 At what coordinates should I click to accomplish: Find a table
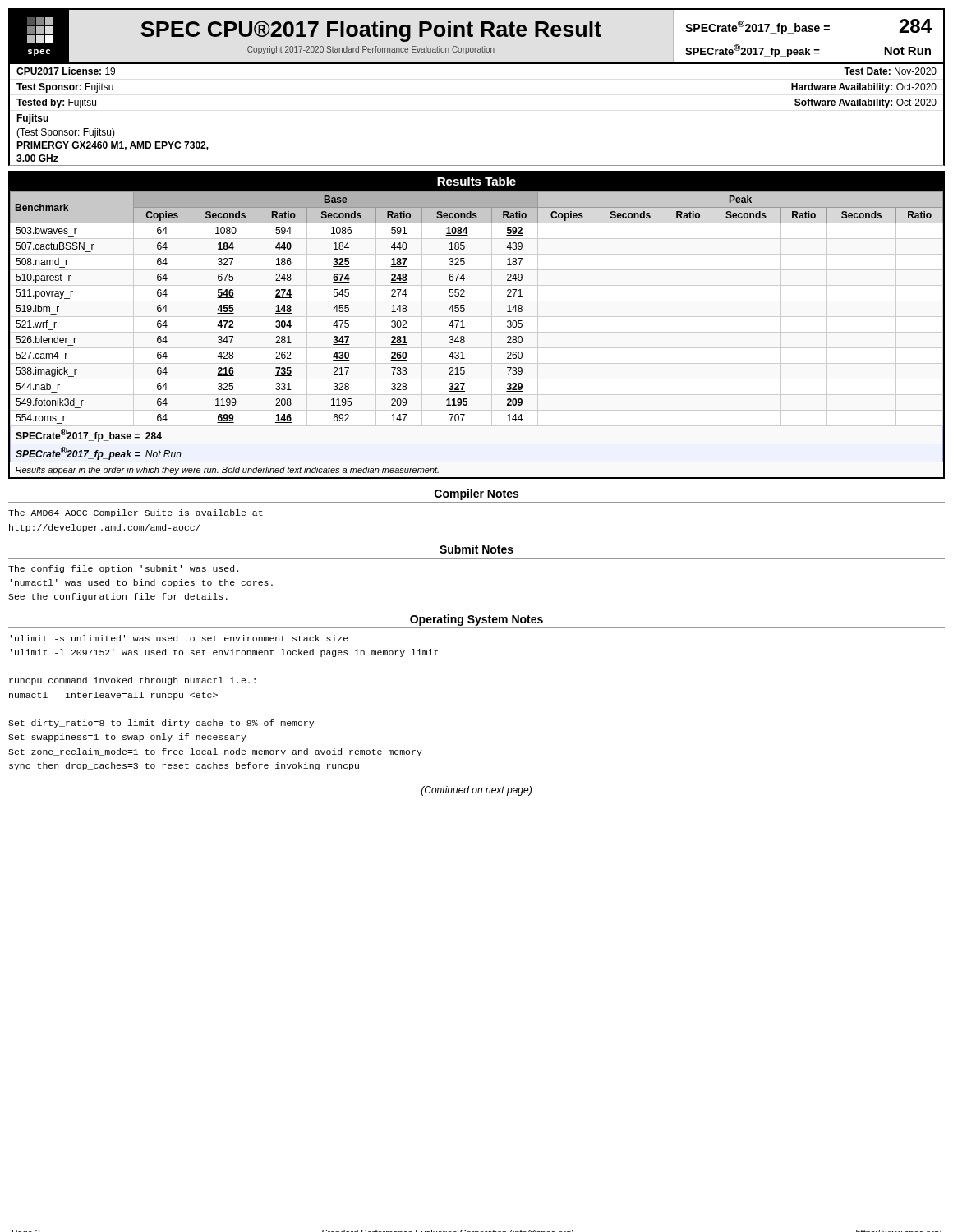[476, 335]
